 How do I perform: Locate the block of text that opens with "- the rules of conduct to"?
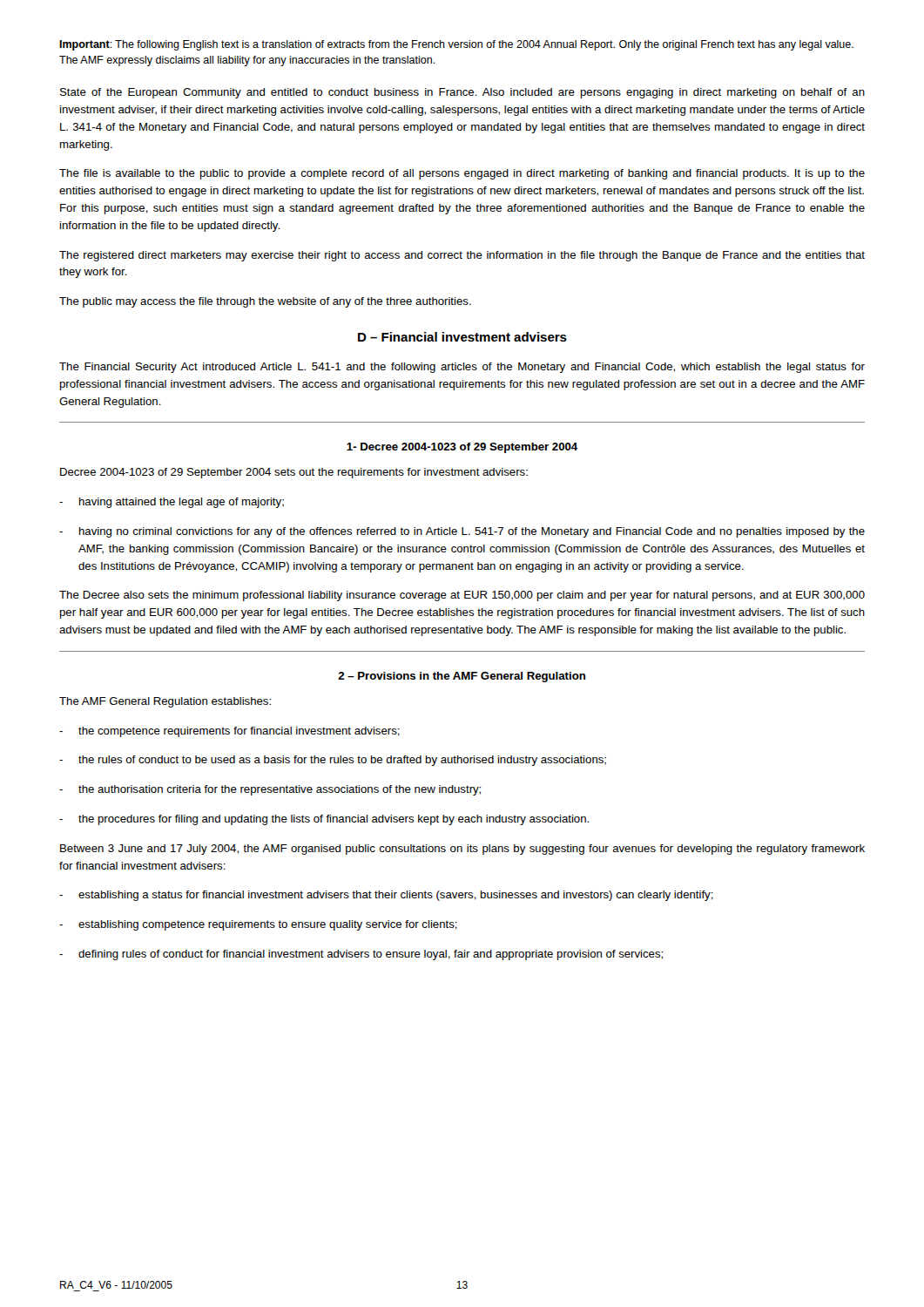pyautogui.click(x=462, y=760)
